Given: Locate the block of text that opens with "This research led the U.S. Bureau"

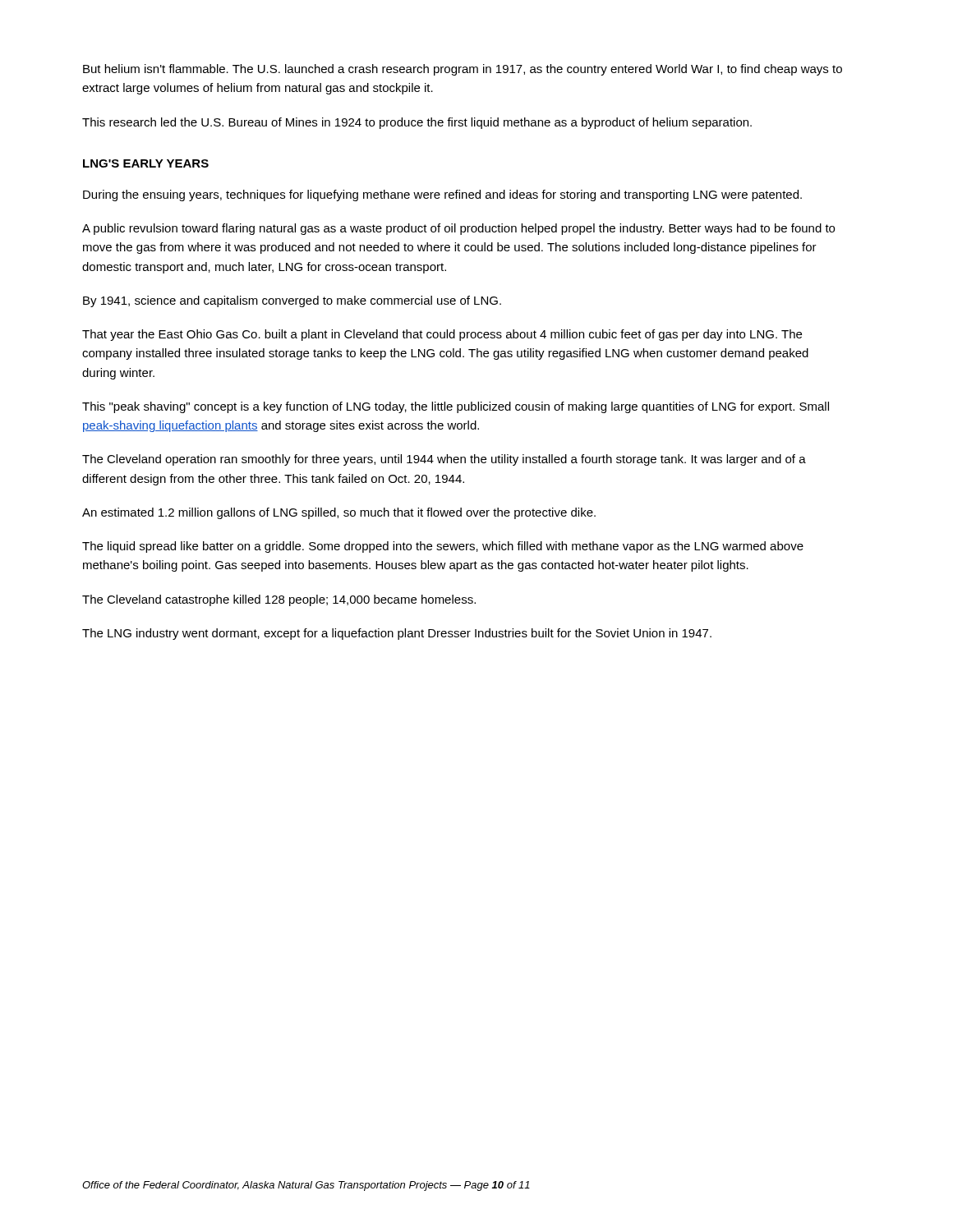Looking at the screenshot, I should (x=417, y=122).
